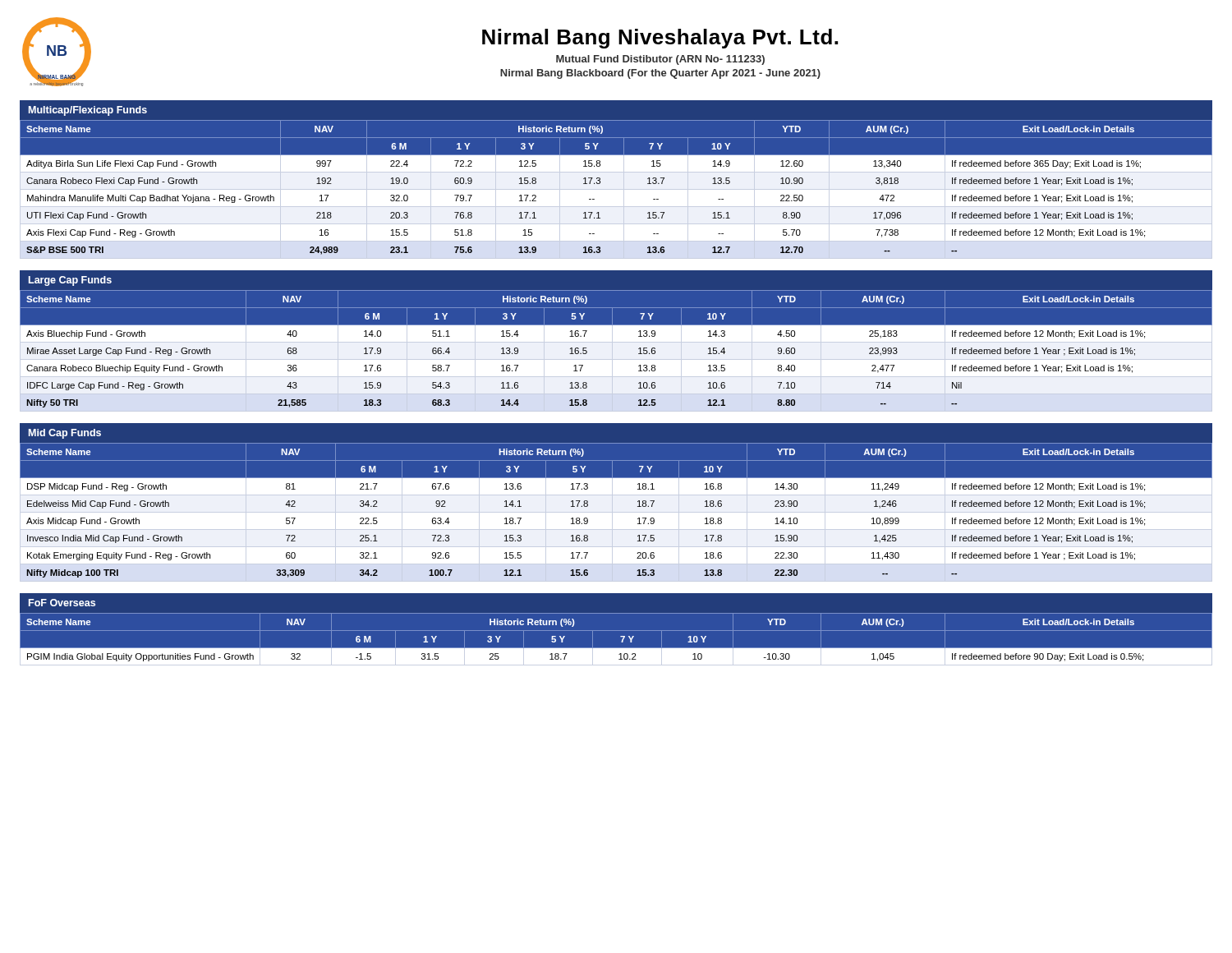The width and height of the screenshot is (1232, 953).
Task: Find "Mid Cap Funds" on this page
Action: (65, 433)
